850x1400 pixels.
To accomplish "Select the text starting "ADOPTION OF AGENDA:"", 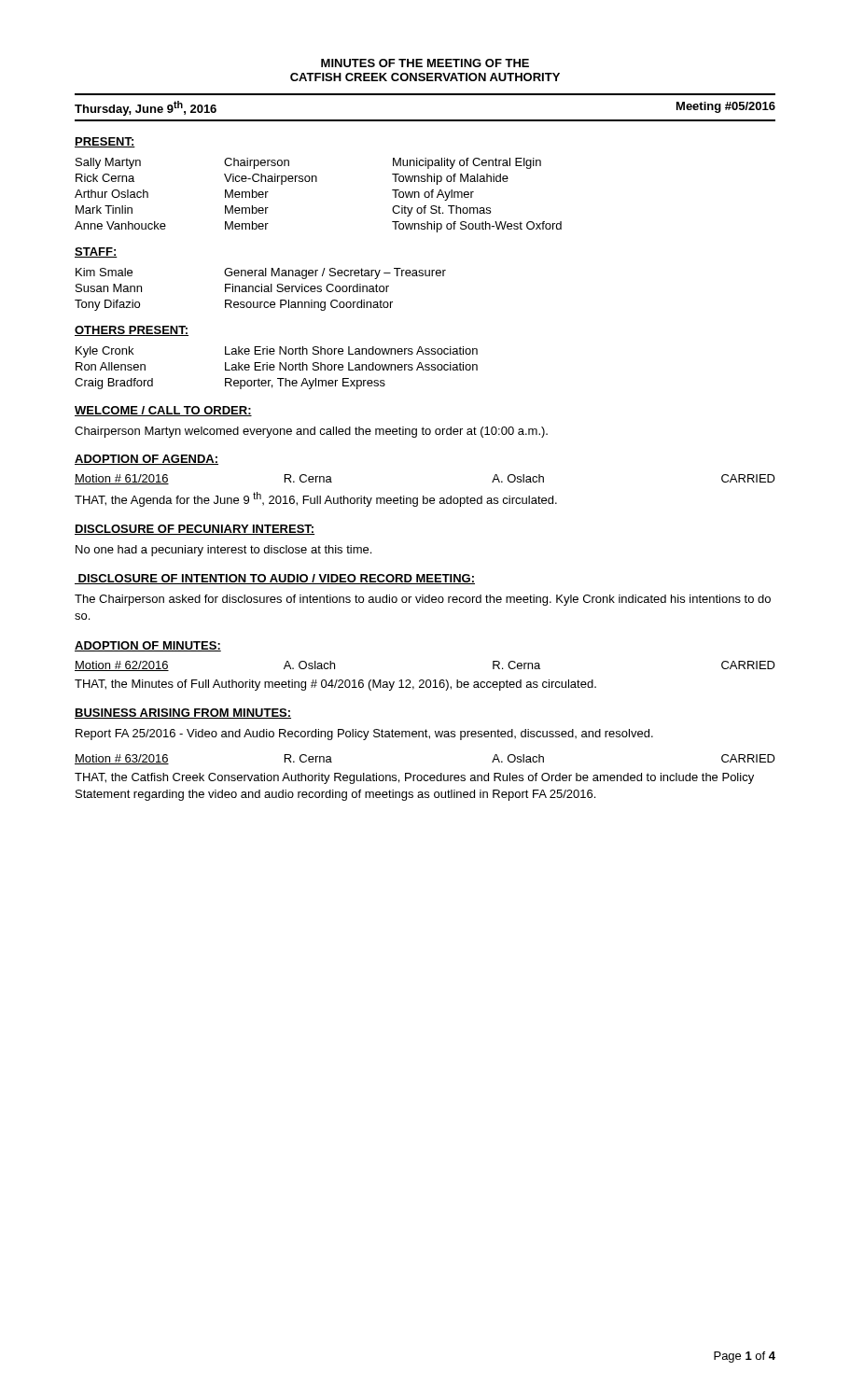I will (146, 458).
